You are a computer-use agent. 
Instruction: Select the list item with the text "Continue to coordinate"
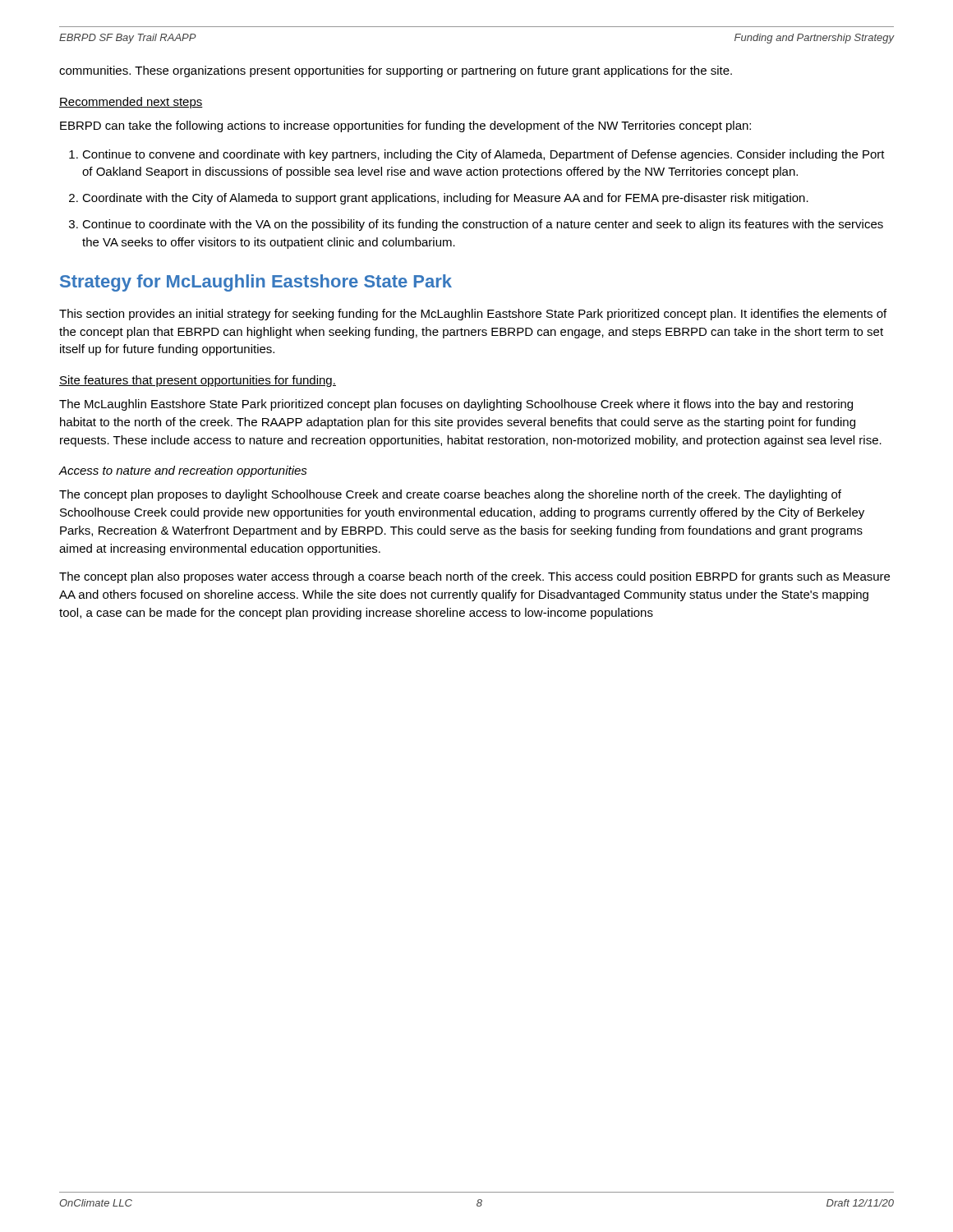488,233
